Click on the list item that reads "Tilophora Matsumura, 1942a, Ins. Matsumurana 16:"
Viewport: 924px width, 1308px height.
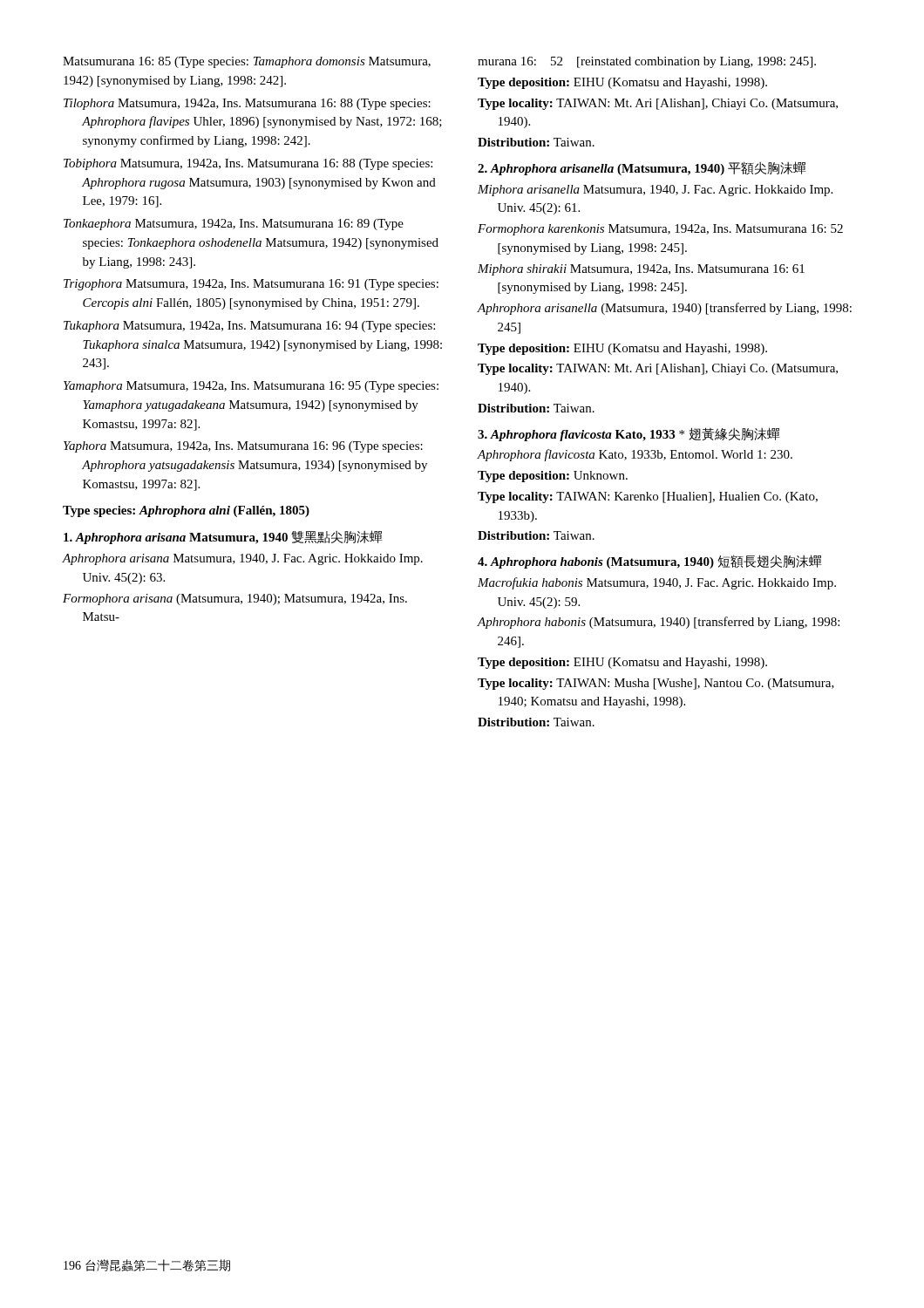255,122
